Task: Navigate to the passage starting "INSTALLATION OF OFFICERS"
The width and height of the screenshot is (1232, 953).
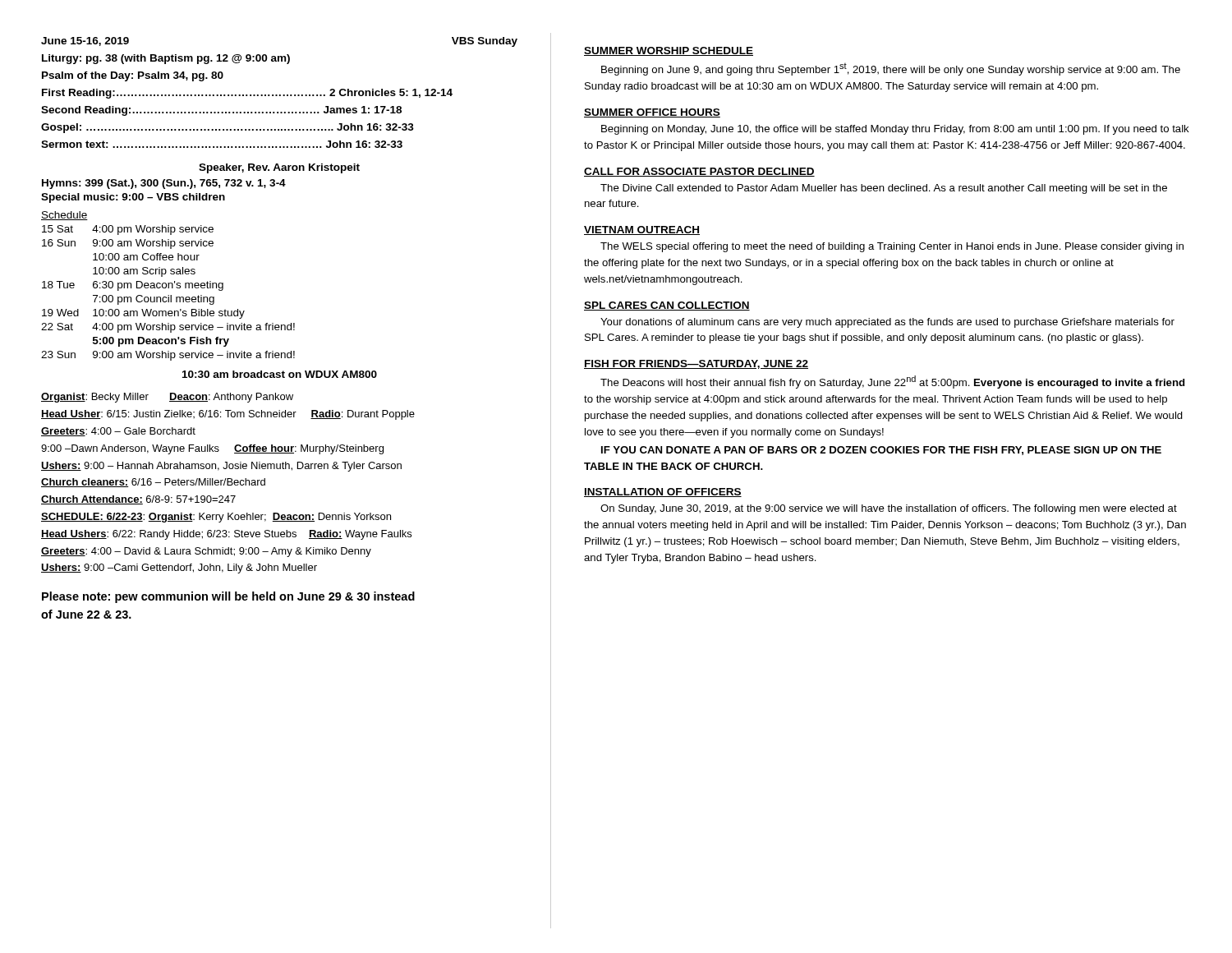Action: (663, 492)
